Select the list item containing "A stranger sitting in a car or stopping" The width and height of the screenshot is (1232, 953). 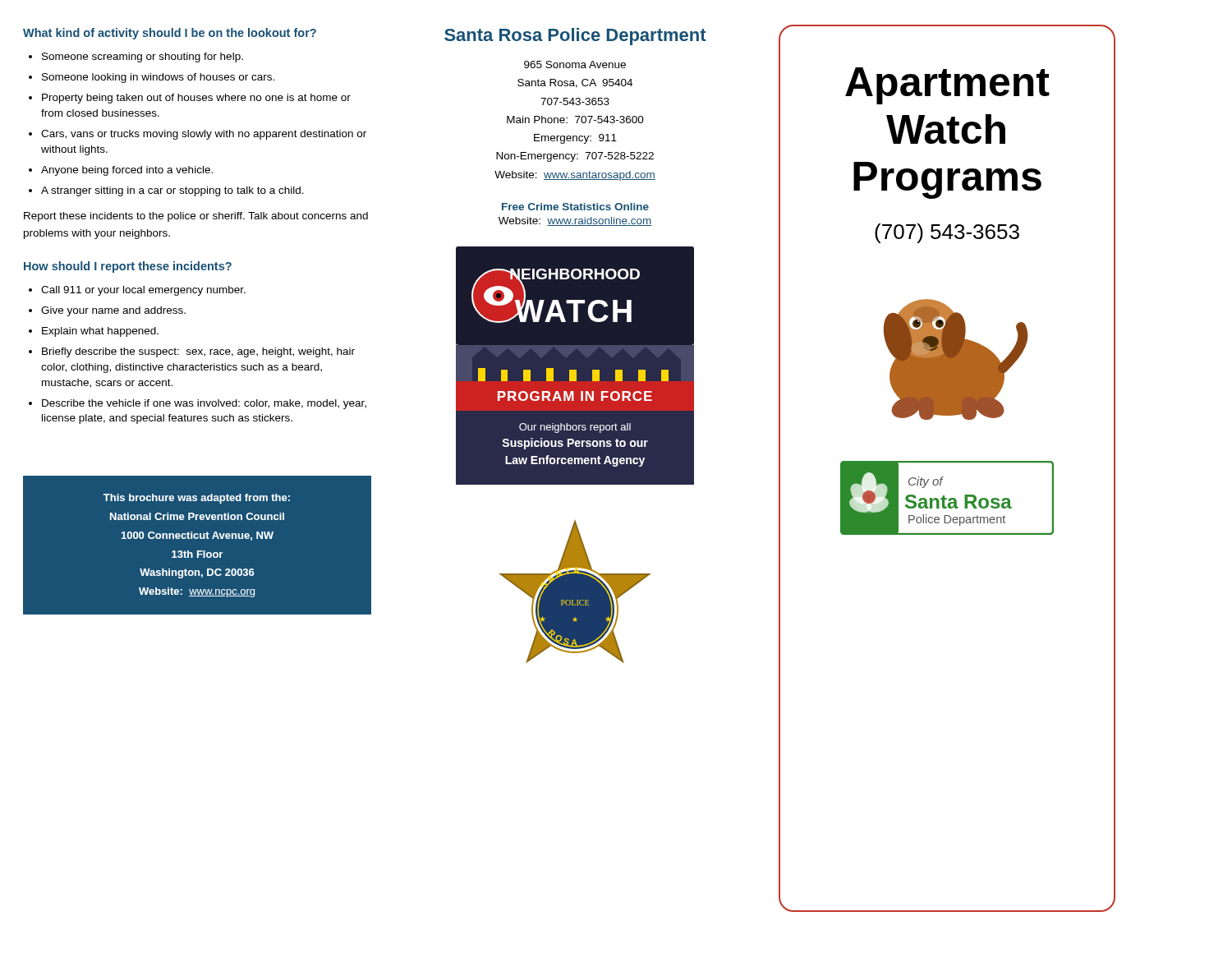(x=173, y=190)
